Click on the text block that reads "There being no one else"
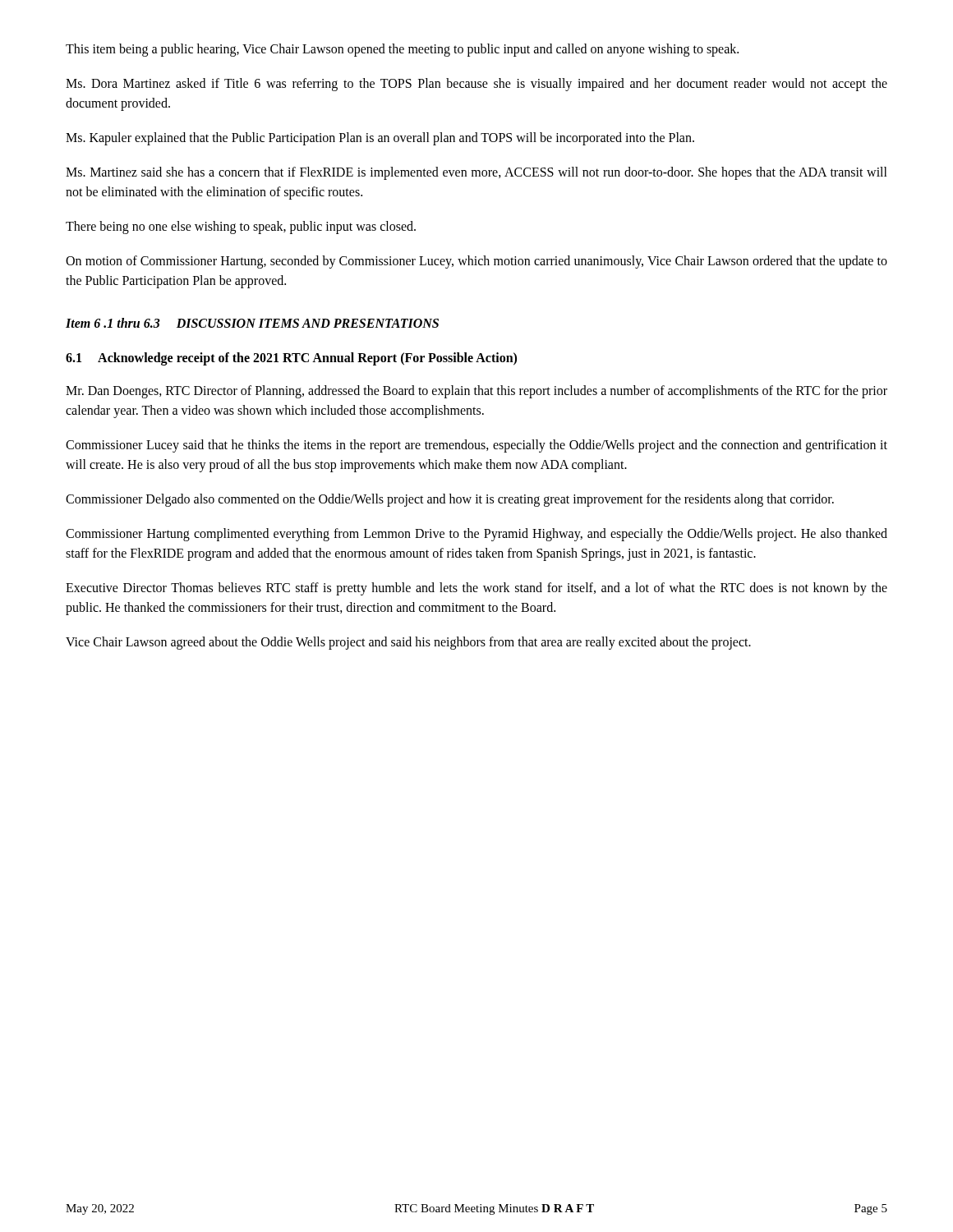 tap(241, 228)
